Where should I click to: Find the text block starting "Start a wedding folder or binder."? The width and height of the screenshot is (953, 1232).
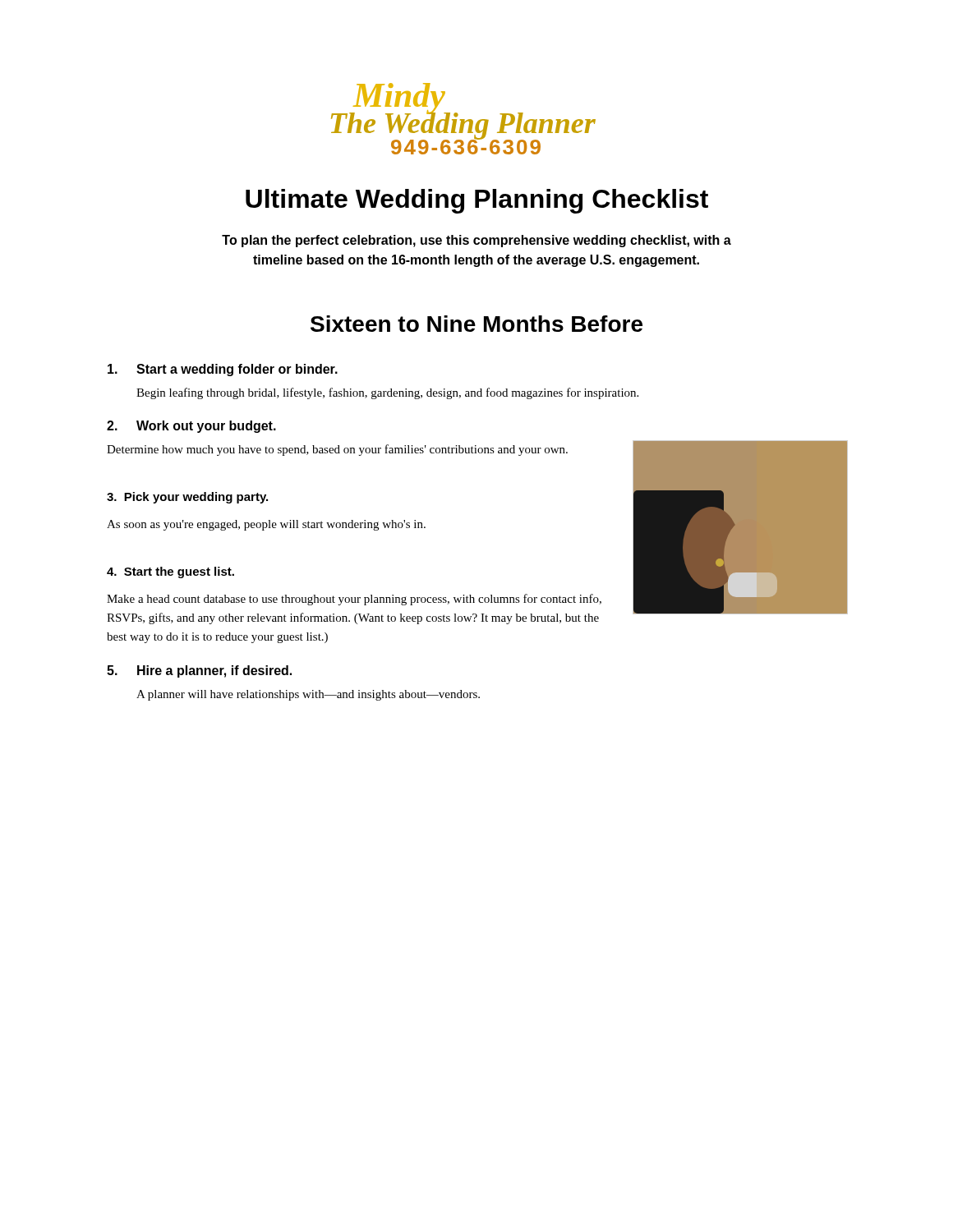(476, 382)
